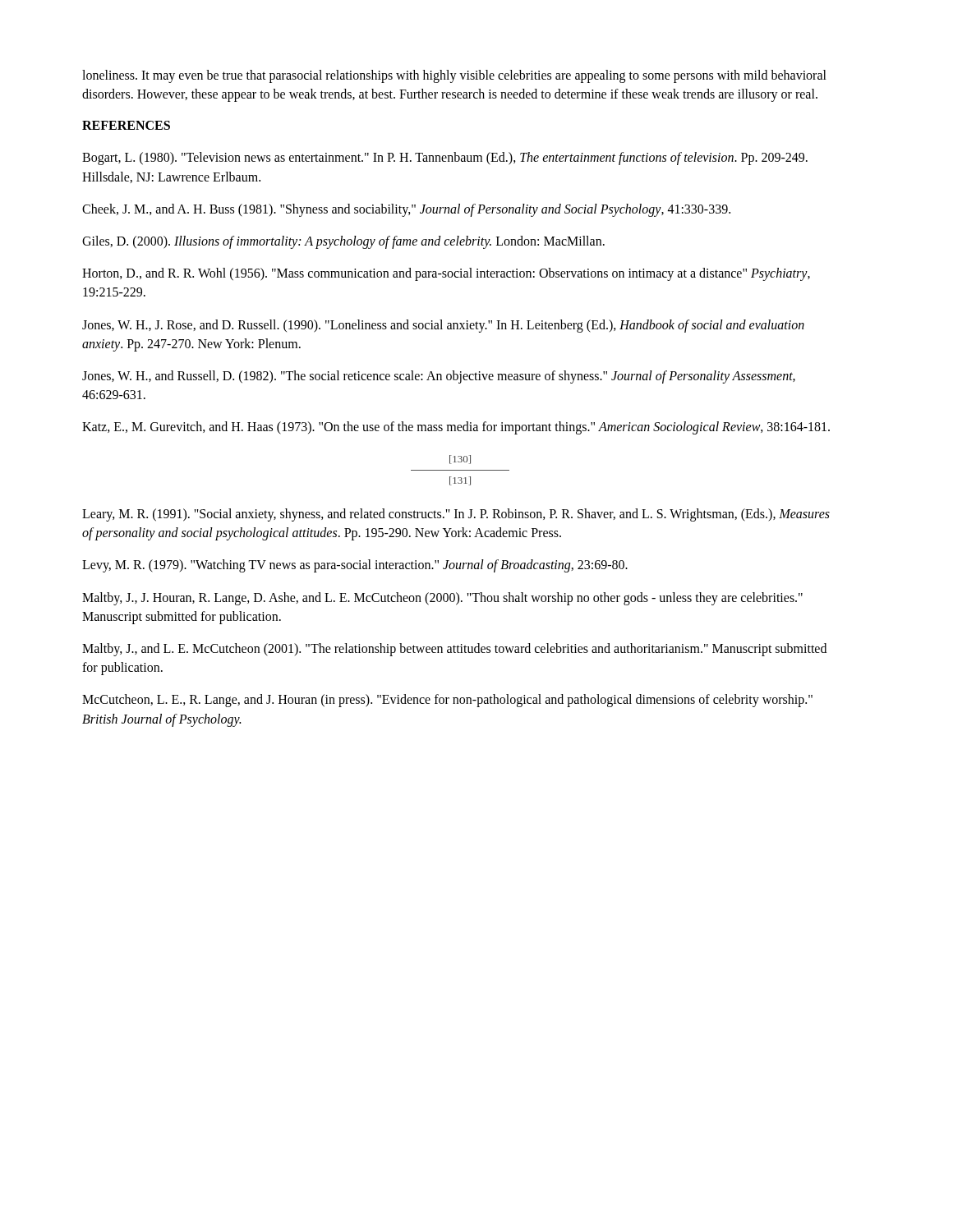Navigate to the text block starting "Jones, W. H., and Russell,"
This screenshot has width=953, height=1232.
click(439, 385)
